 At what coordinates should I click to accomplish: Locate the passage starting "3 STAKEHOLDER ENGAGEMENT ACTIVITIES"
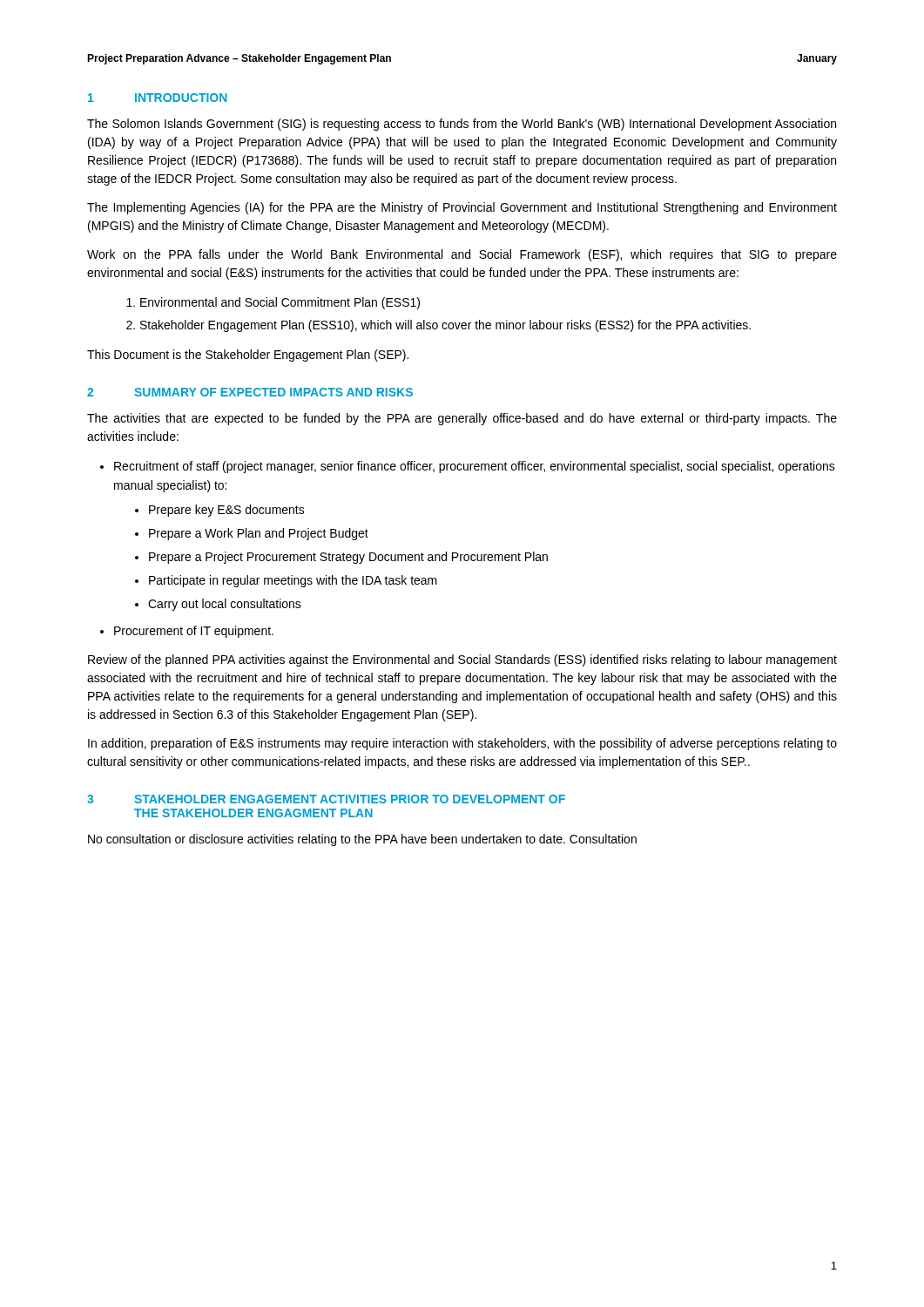point(326,806)
